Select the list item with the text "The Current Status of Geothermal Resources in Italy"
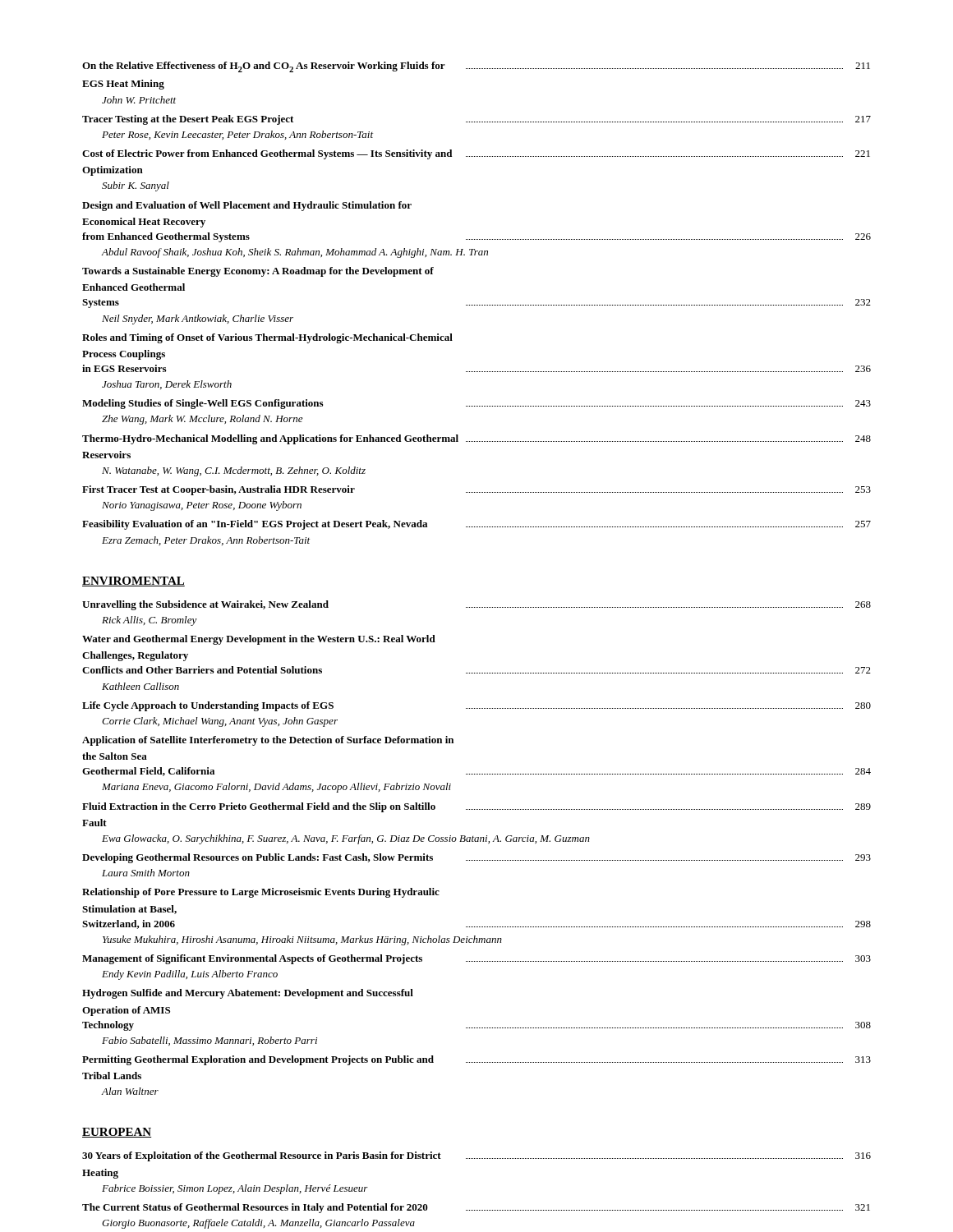 coord(476,1215)
